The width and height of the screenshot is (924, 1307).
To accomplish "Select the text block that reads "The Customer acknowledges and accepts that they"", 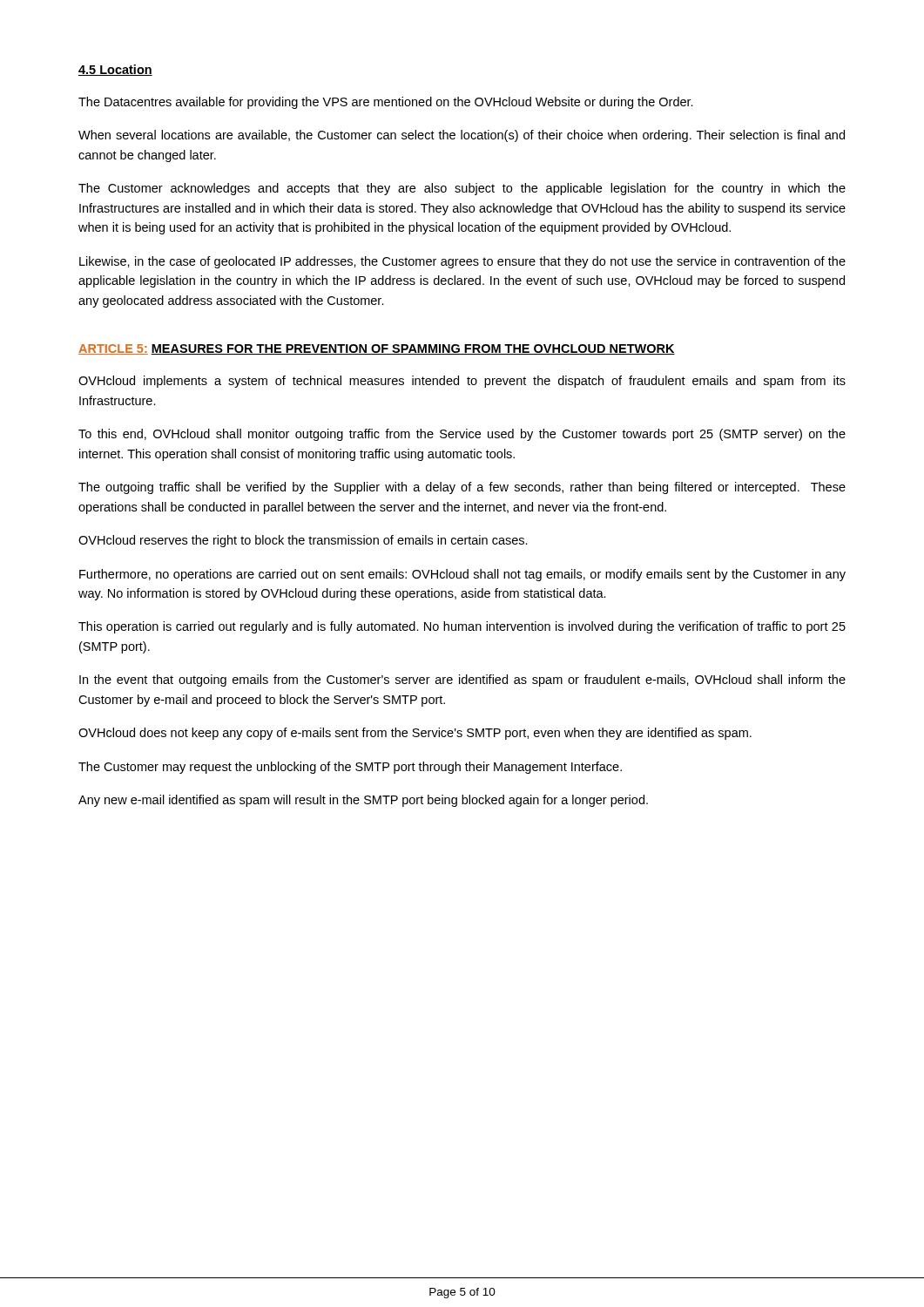I will pos(462,208).
